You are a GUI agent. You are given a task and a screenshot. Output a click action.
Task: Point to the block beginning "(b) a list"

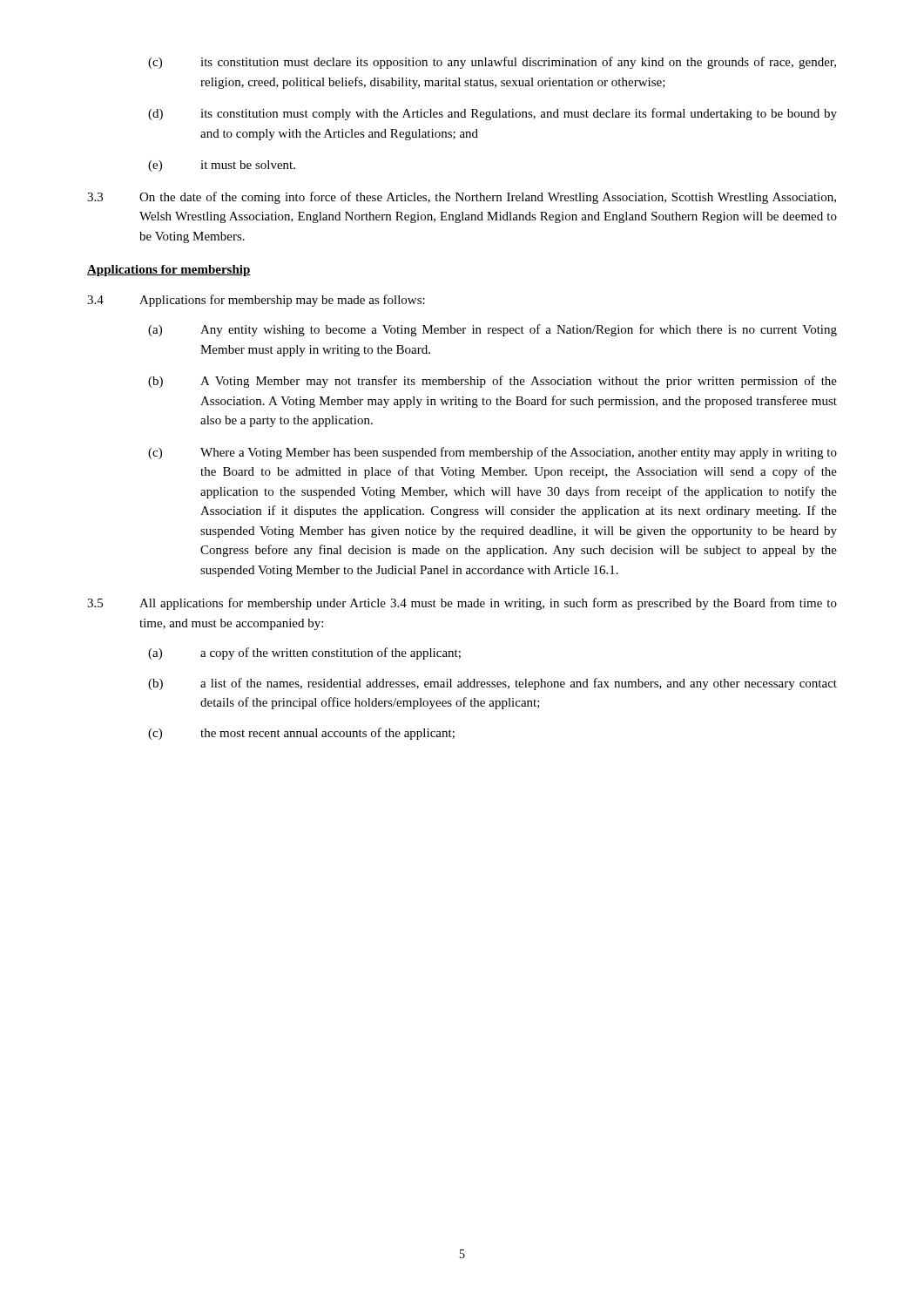pos(488,693)
